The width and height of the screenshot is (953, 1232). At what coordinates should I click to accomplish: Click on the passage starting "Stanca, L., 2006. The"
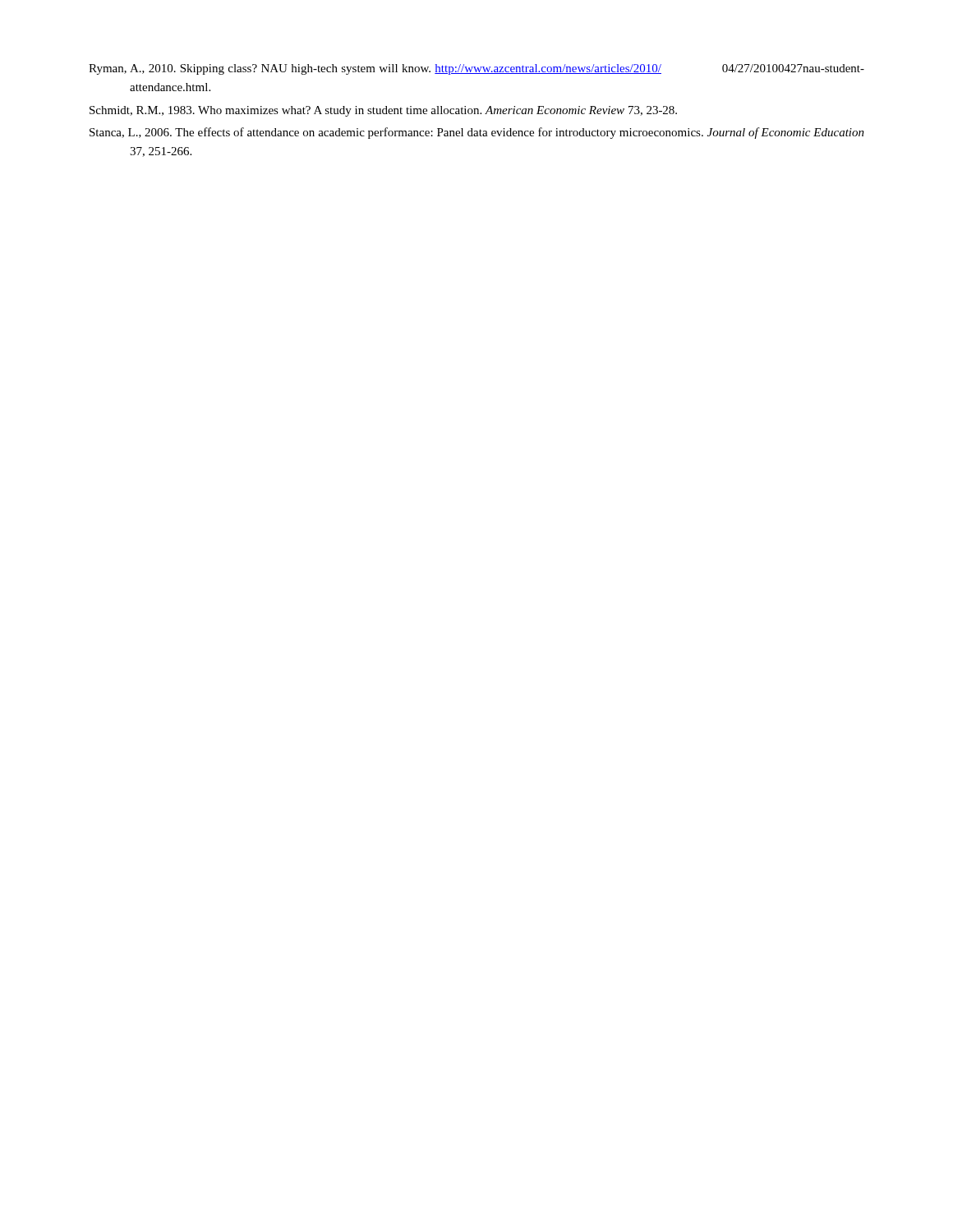(x=476, y=142)
